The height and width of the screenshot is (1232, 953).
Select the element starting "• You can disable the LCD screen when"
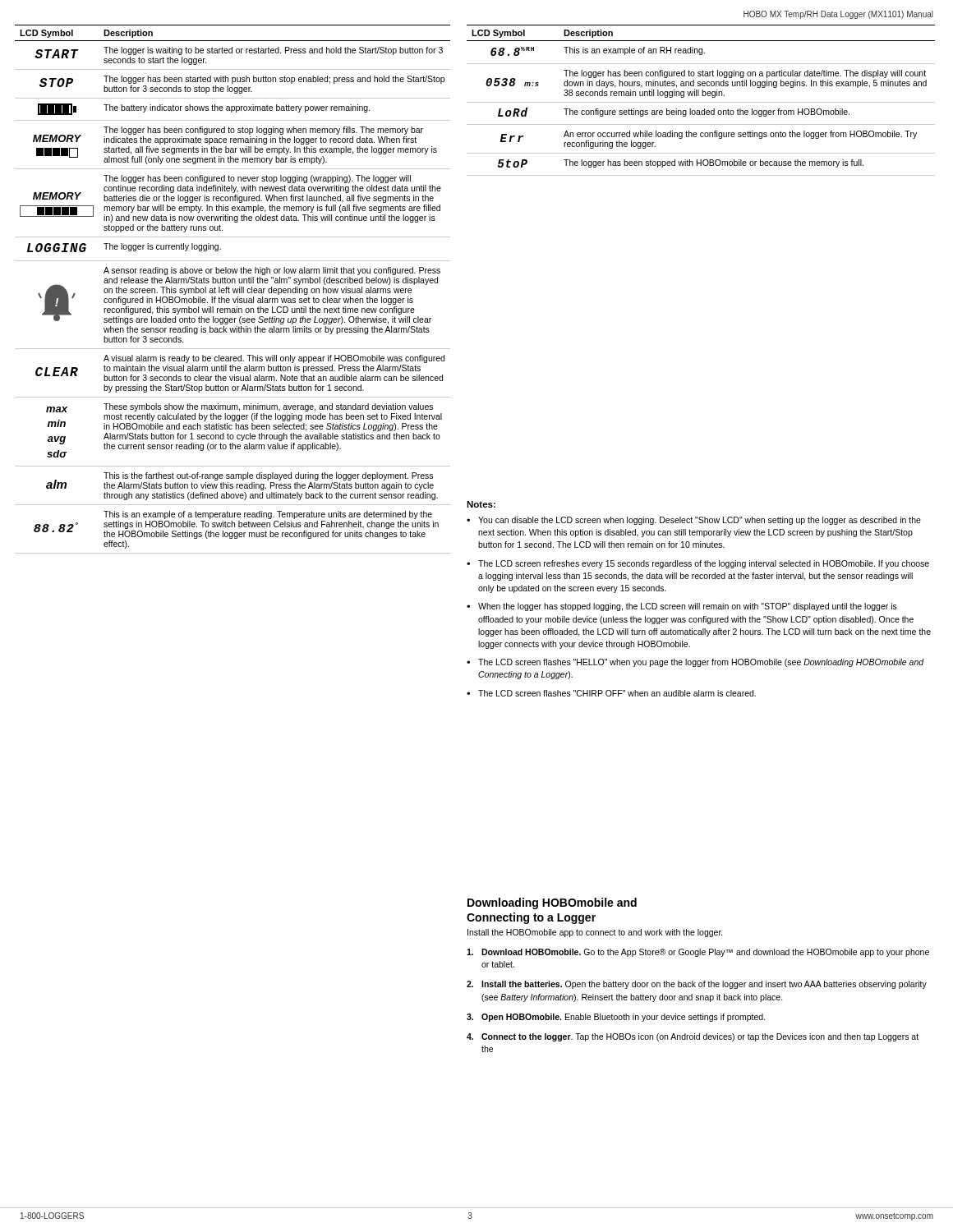(699, 533)
